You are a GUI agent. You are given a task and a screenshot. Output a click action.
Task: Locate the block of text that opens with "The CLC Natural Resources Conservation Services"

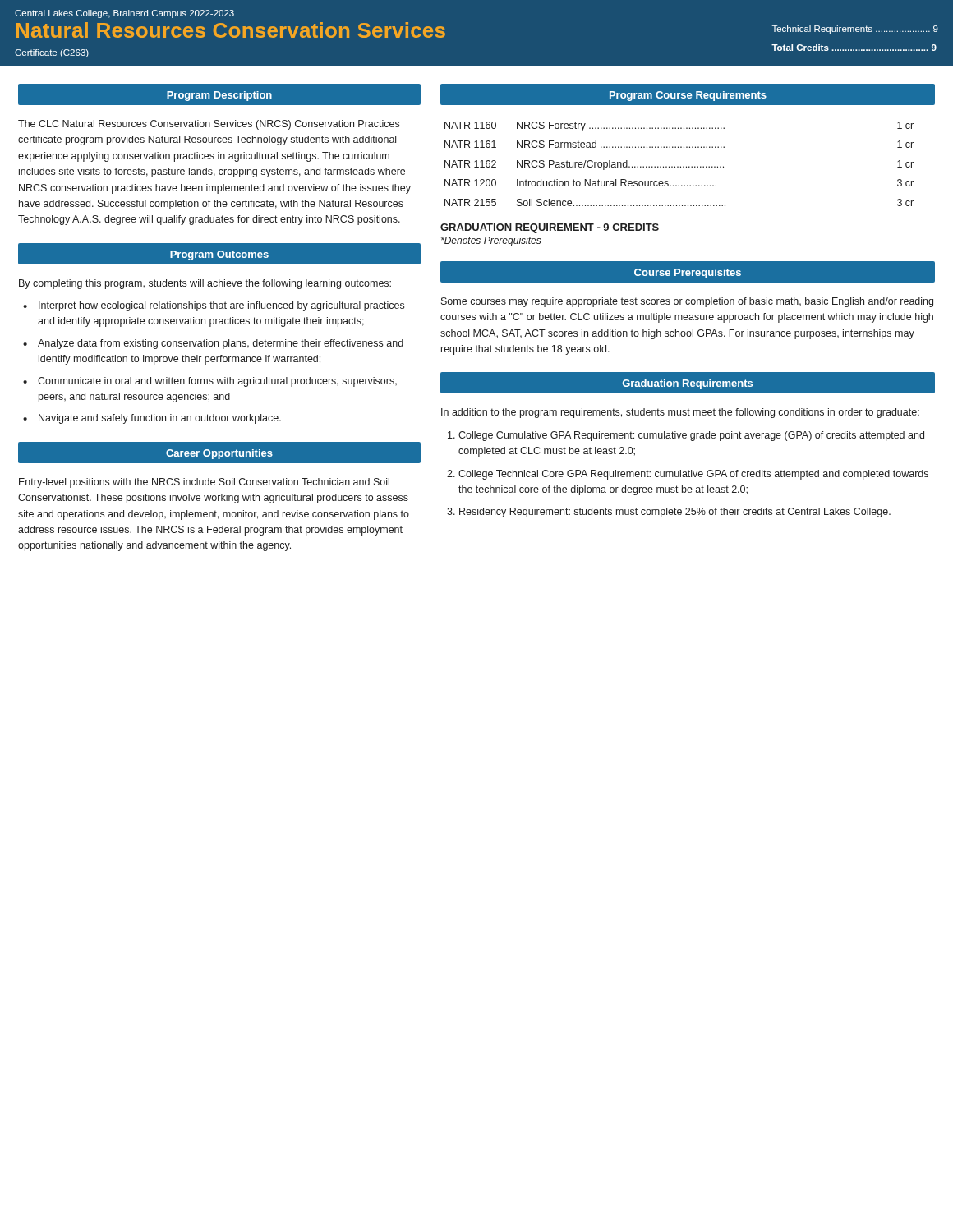[214, 172]
